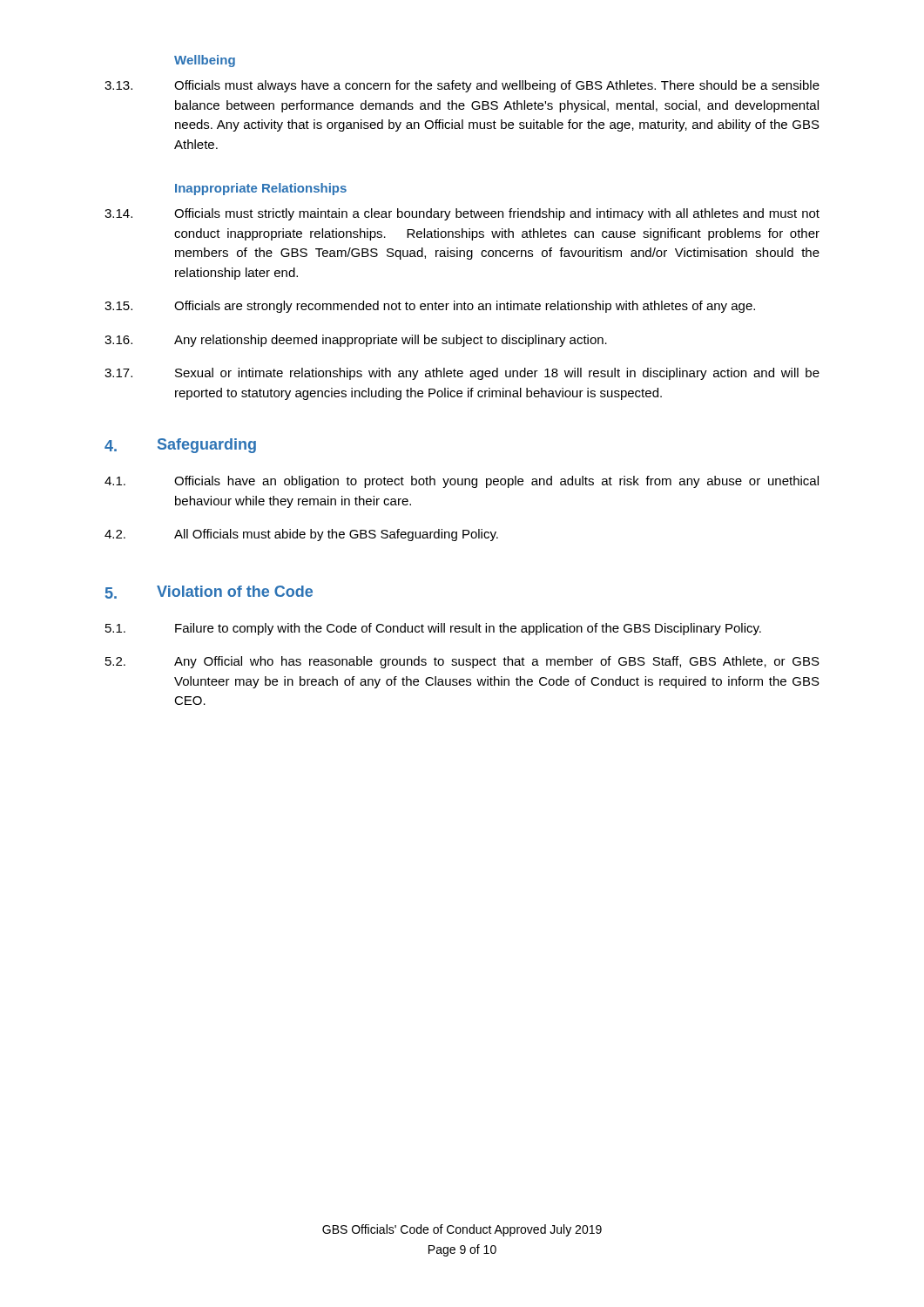
Task: Click on the element starting "3.14. Officials must strictly maintain a clear boundary"
Action: click(x=462, y=243)
